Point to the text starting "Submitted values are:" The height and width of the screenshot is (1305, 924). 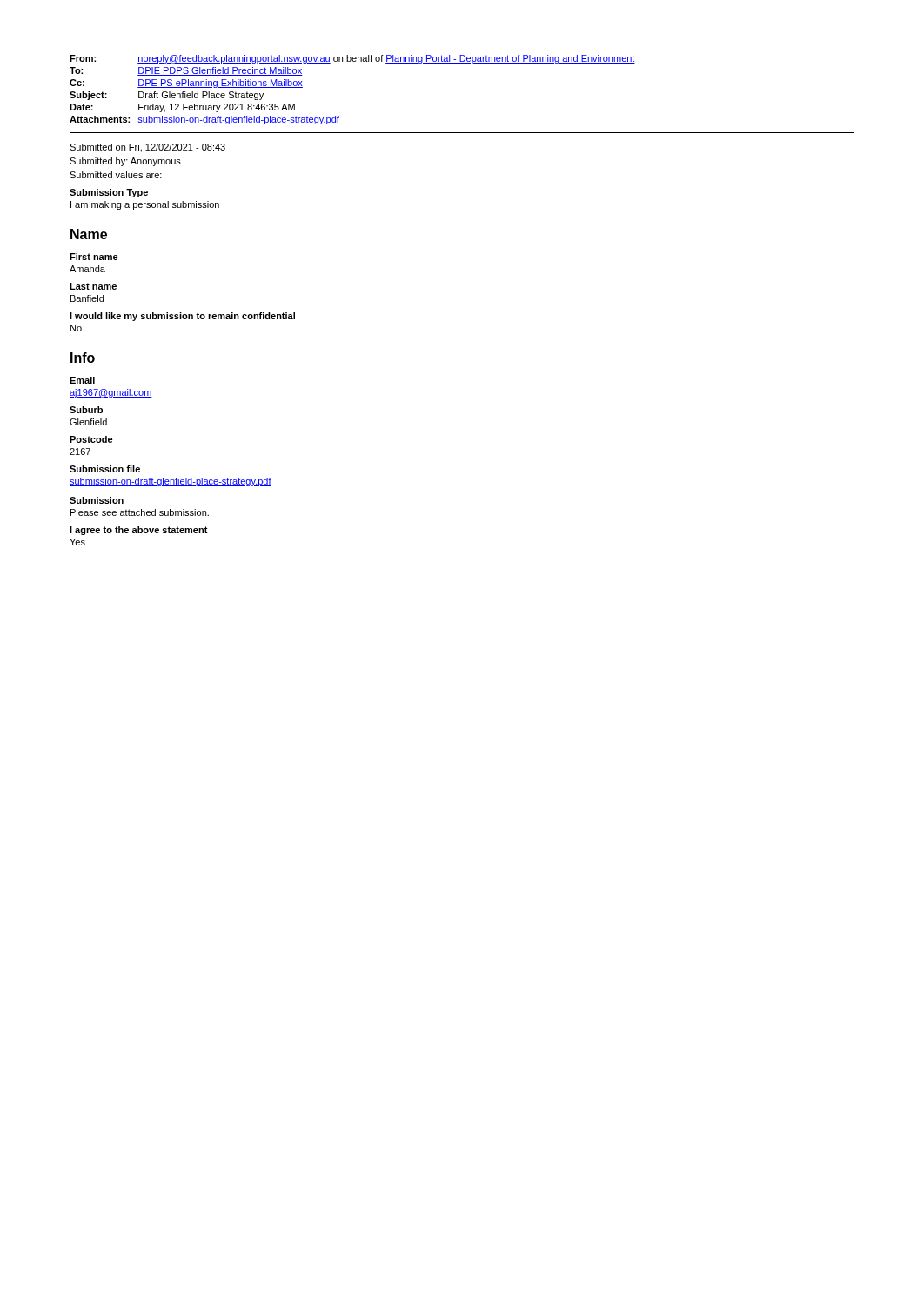(116, 175)
